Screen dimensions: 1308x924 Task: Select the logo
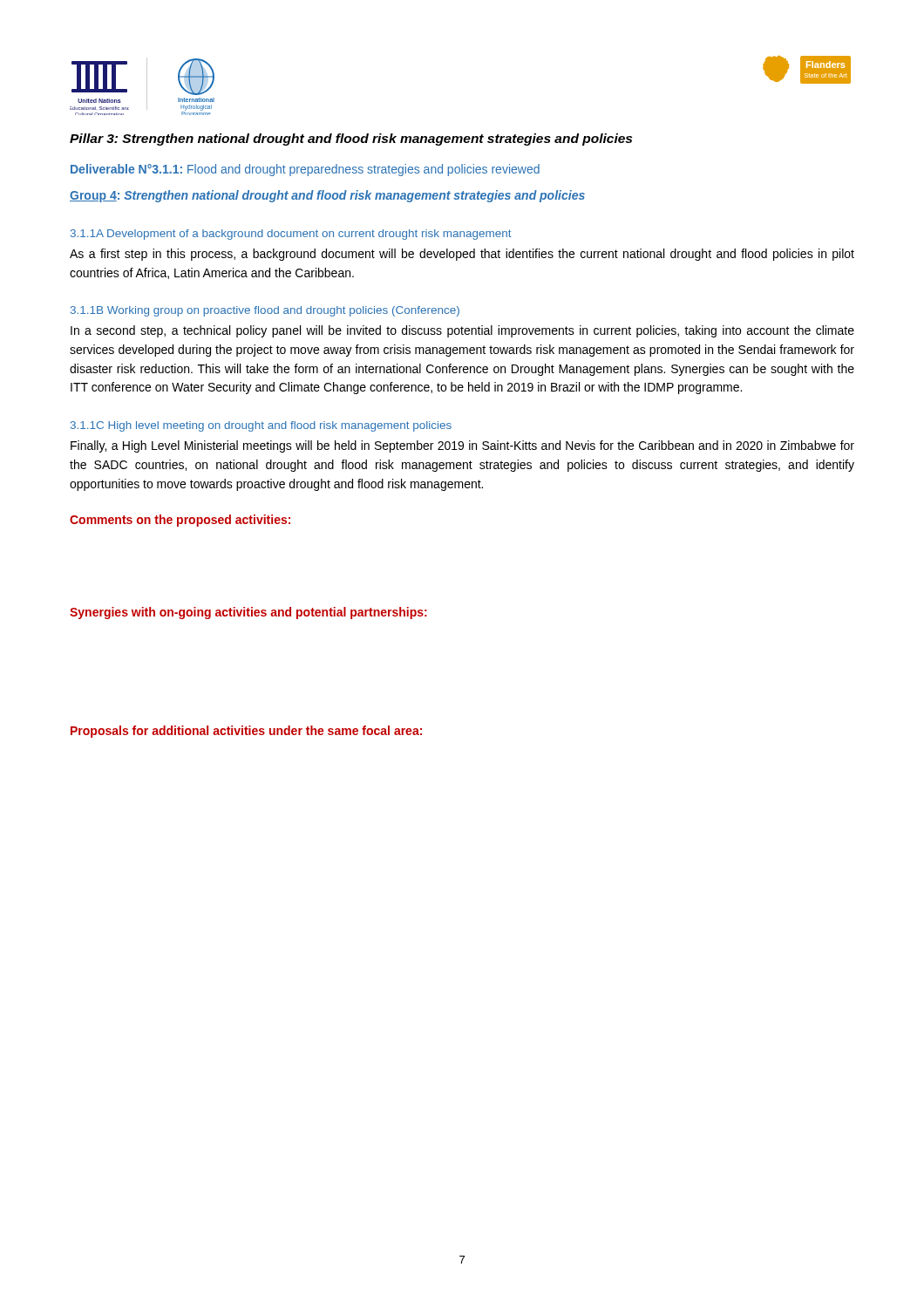coord(462,84)
